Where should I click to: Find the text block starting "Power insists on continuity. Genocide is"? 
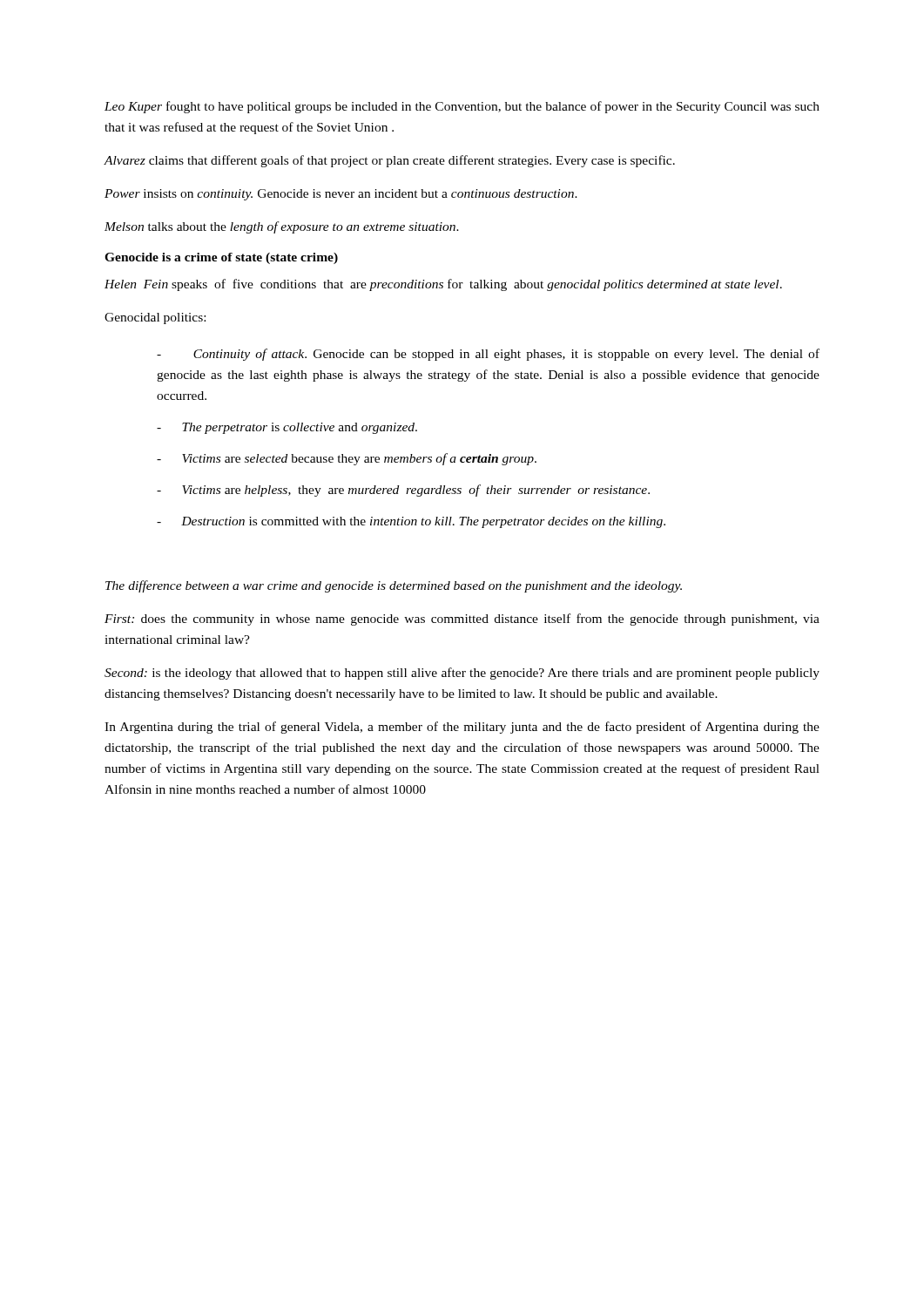coord(341,193)
